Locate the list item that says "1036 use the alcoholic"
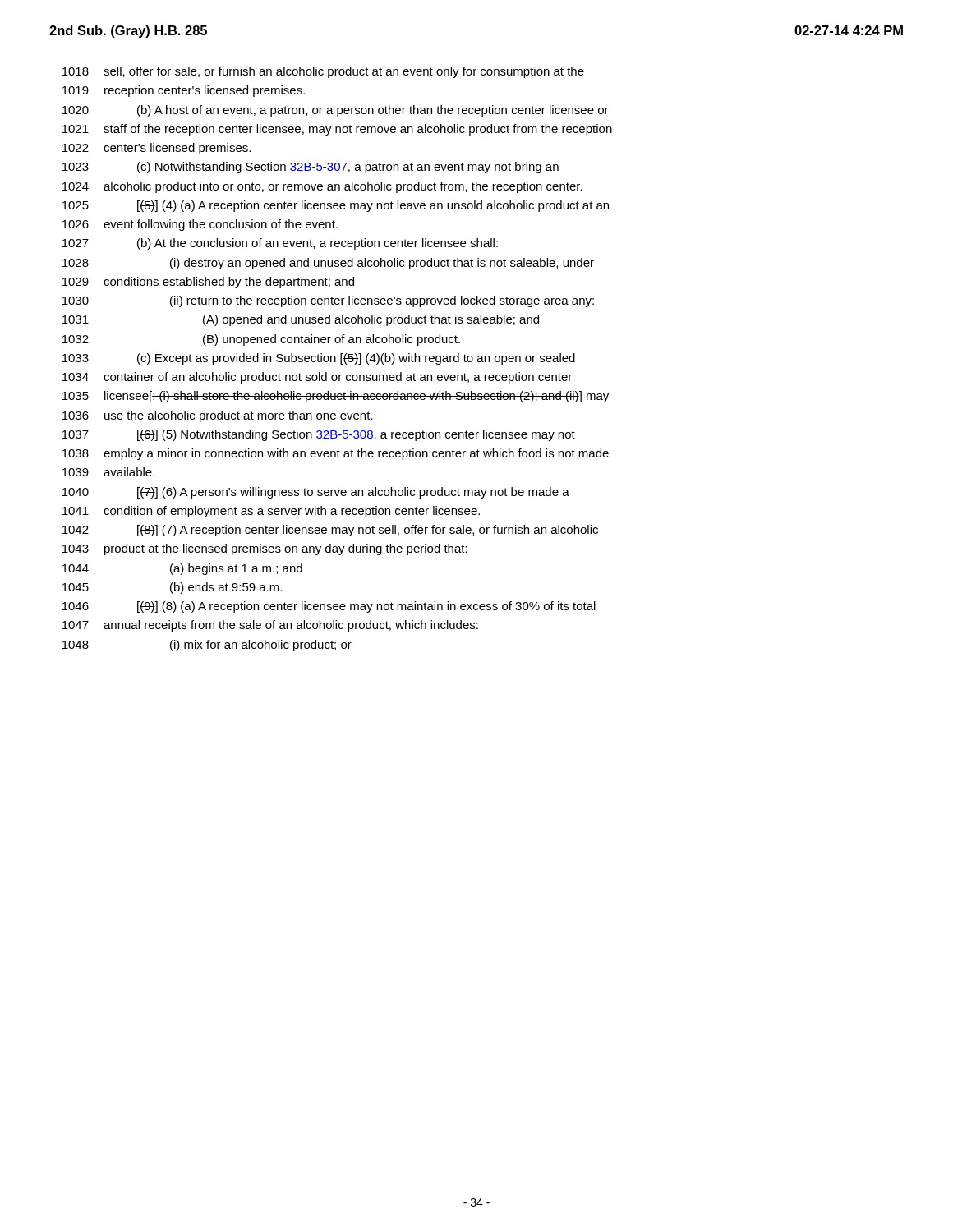This screenshot has height=1232, width=953. [218, 416]
